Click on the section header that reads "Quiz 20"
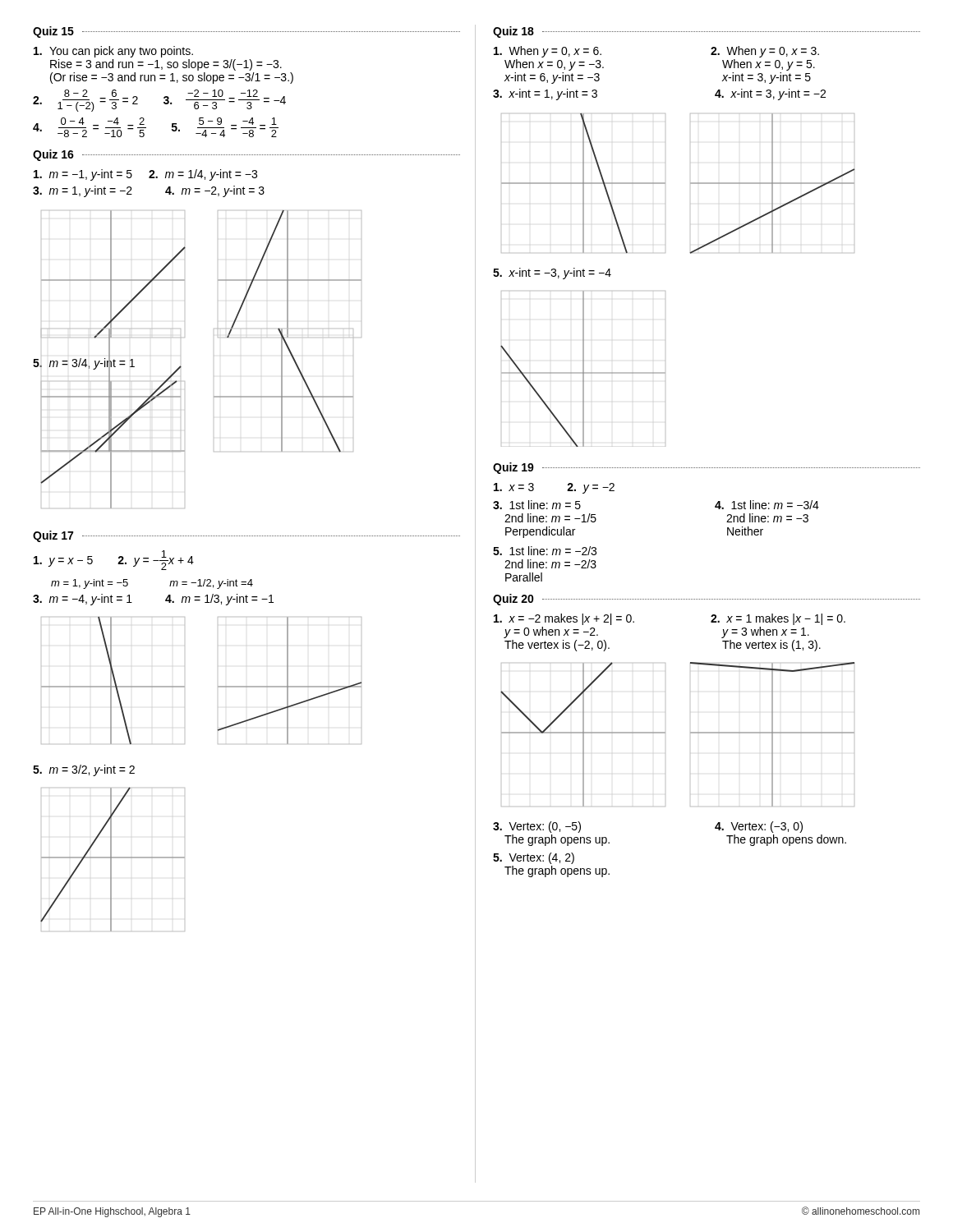Viewport: 953px width, 1232px height. point(707,599)
